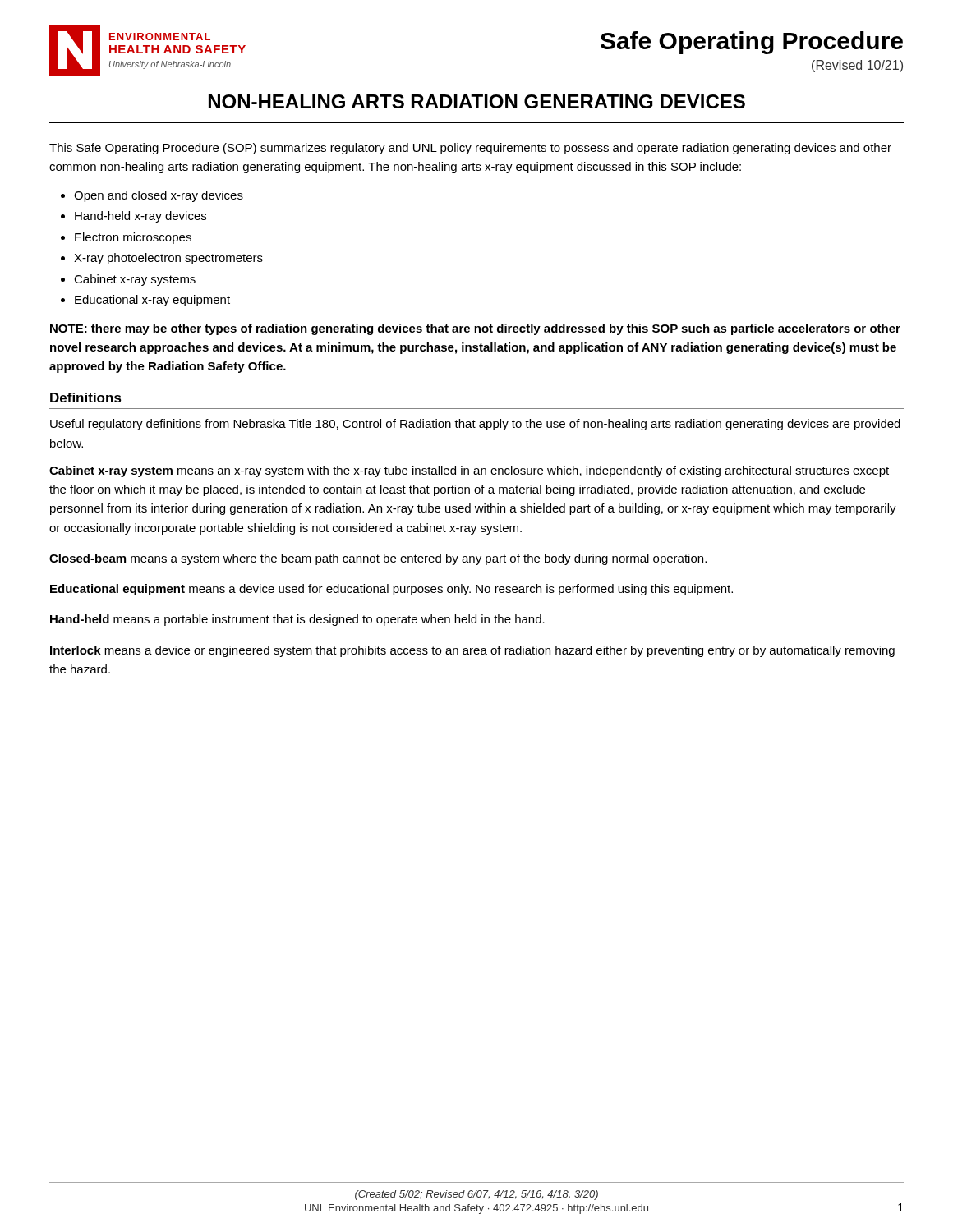This screenshot has height=1232, width=953.
Task: Locate the block starting "This Safe Operating Procedure (SOP) summarizes"
Action: pos(470,157)
